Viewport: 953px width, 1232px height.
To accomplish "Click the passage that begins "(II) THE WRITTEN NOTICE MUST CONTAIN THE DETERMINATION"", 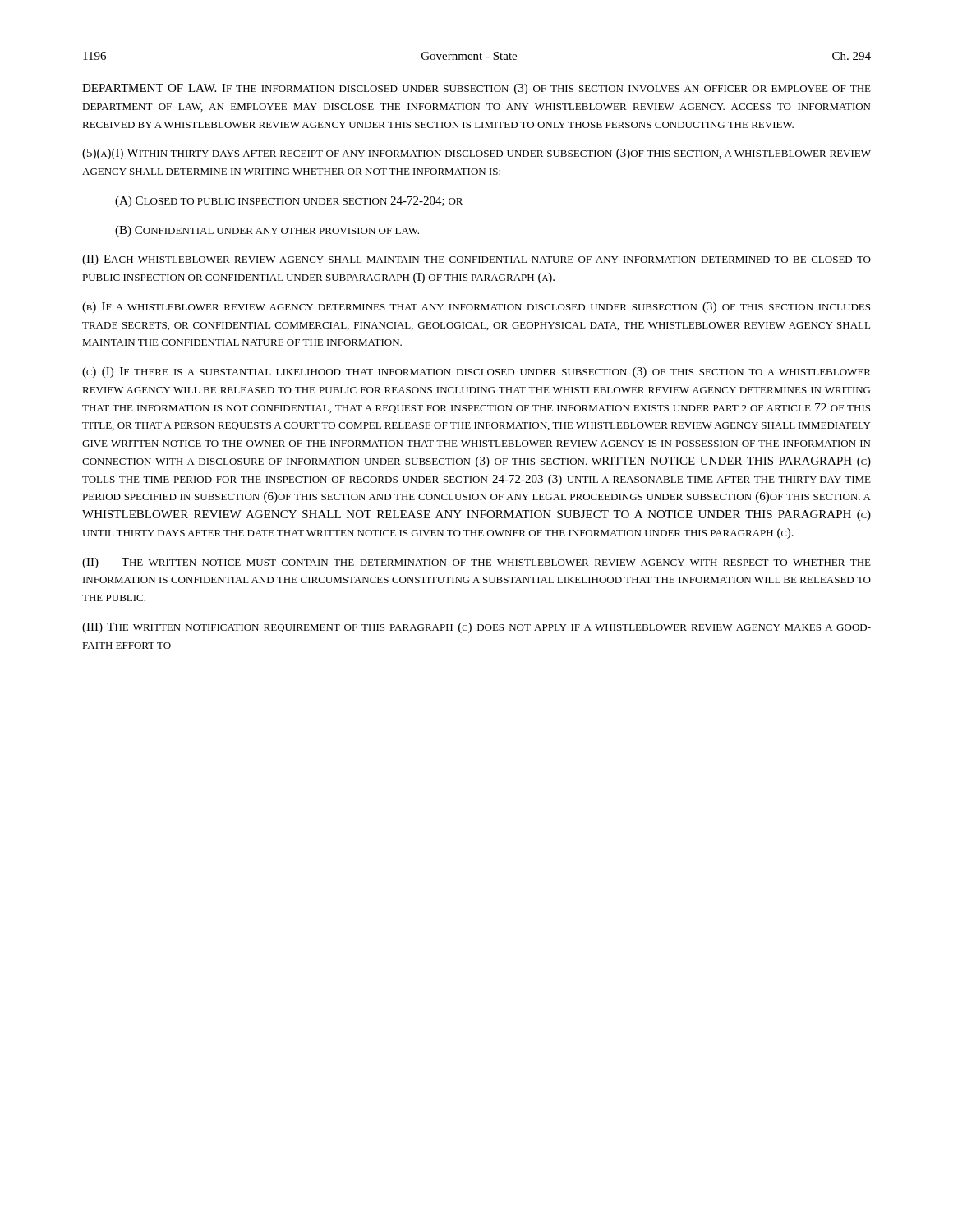I will 476,579.
